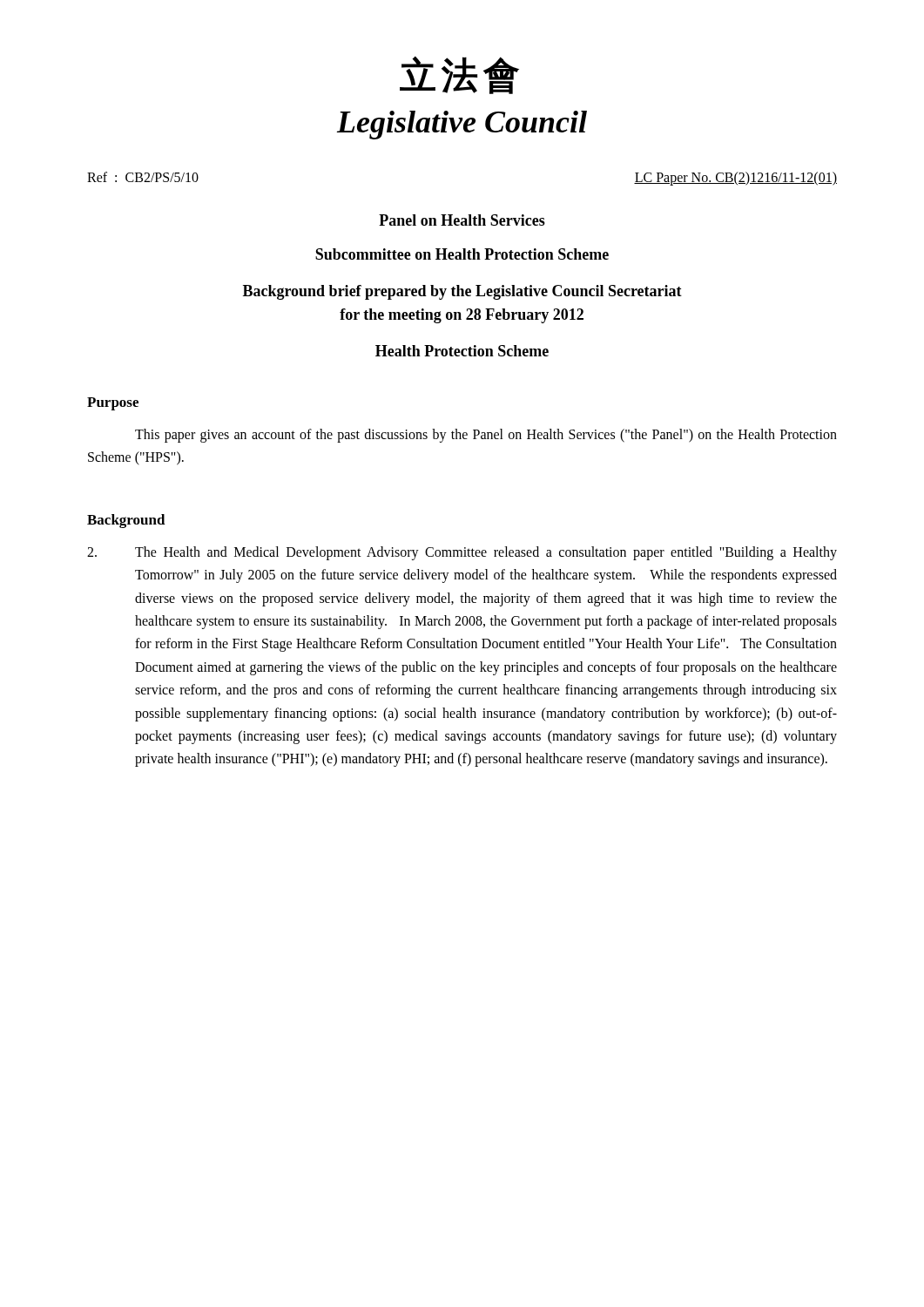Where does it say "Ref : CB2/PS/5/10"?
Image resolution: width=924 pixels, height=1307 pixels.
pyautogui.click(x=143, y=177)
